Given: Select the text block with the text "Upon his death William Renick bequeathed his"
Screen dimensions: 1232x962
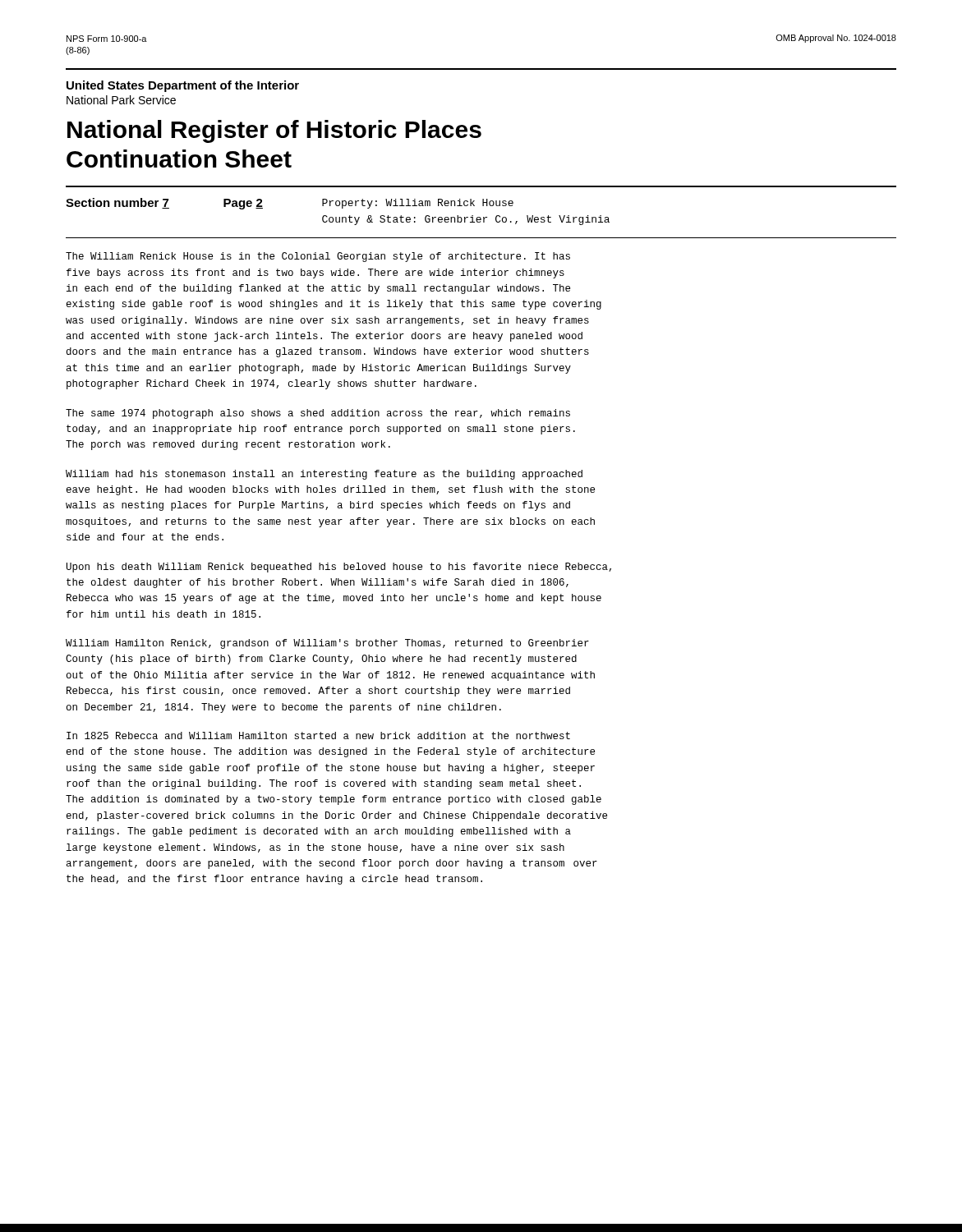Looking at the screenshot, I should 340,591.
